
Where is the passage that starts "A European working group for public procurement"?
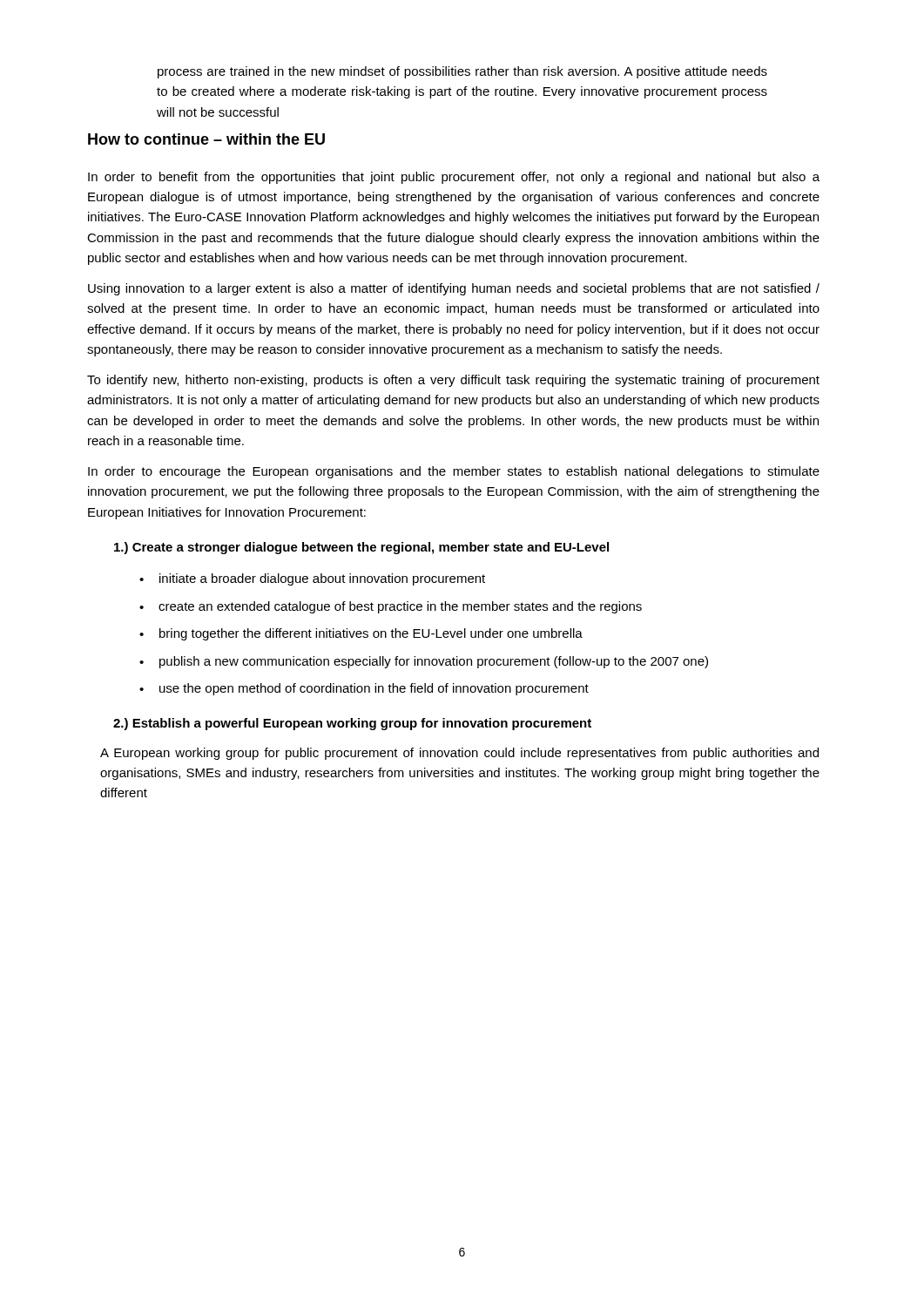point(460,772)
